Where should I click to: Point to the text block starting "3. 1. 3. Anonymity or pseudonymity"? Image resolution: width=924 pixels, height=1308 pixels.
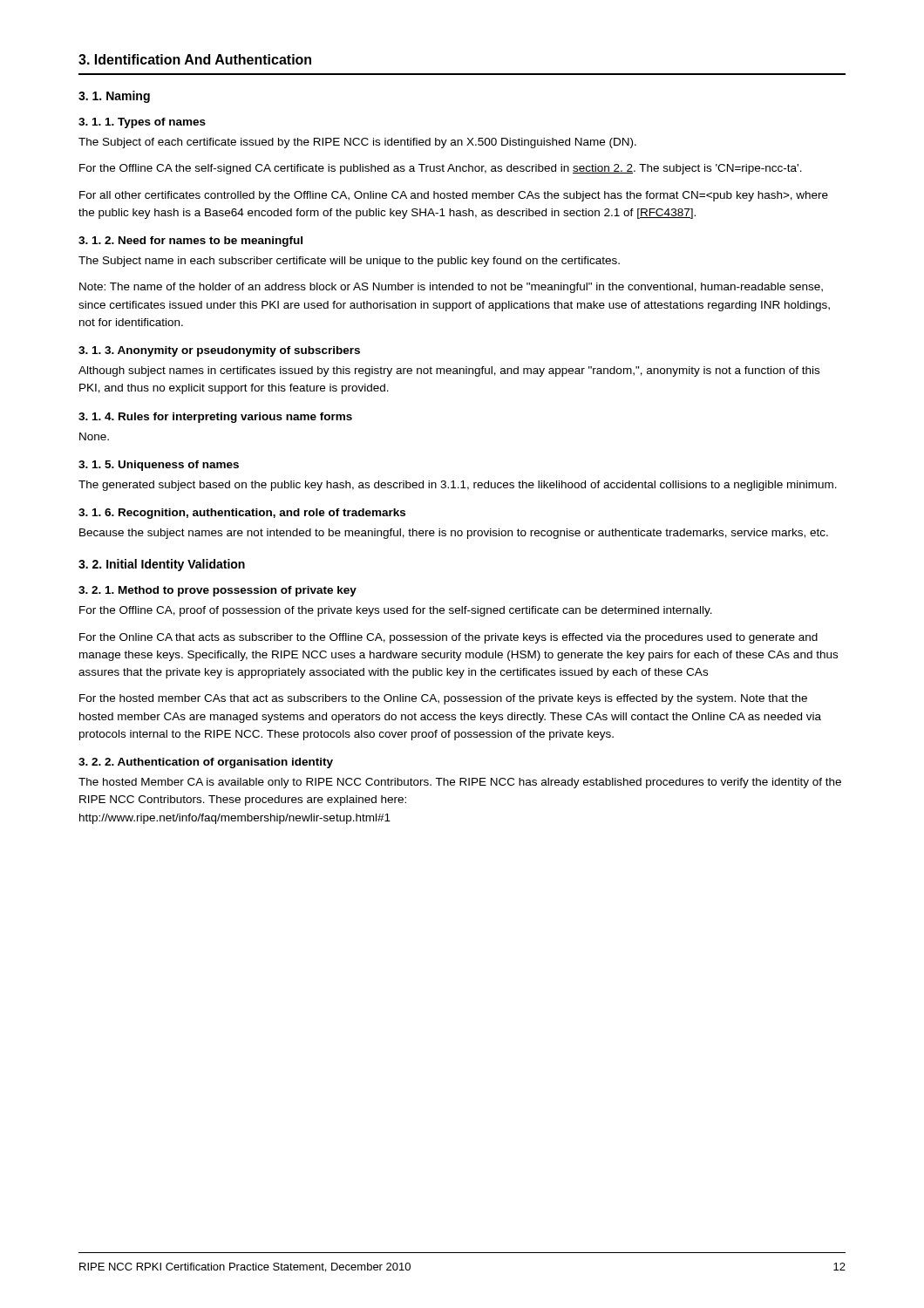pos(219,350)
